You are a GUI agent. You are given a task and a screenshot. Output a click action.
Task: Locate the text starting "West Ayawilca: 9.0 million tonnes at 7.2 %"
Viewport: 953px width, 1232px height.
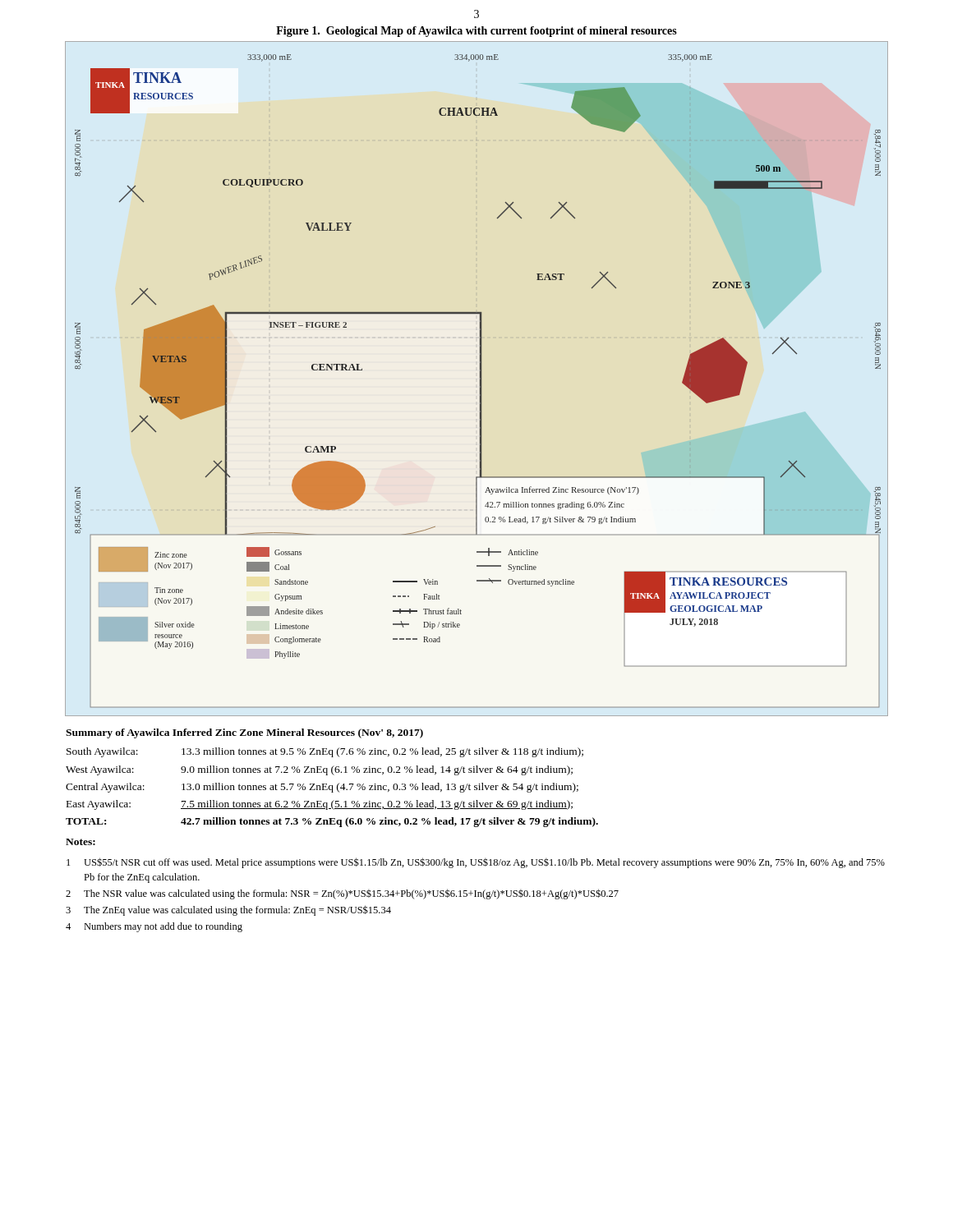[476, 769]
